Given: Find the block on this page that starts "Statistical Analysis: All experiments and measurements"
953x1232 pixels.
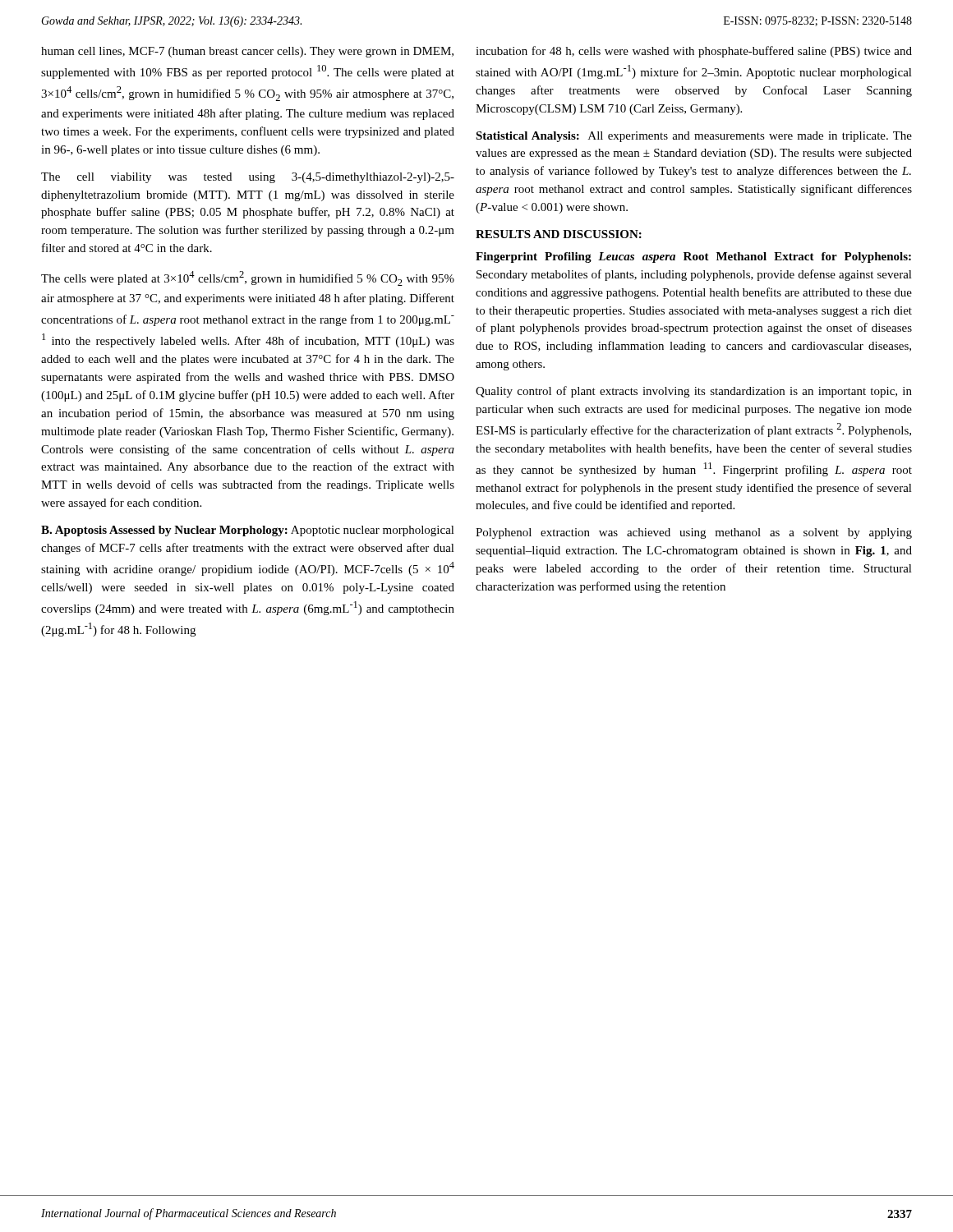Looking at the screenshot, I should pos(694,171).
